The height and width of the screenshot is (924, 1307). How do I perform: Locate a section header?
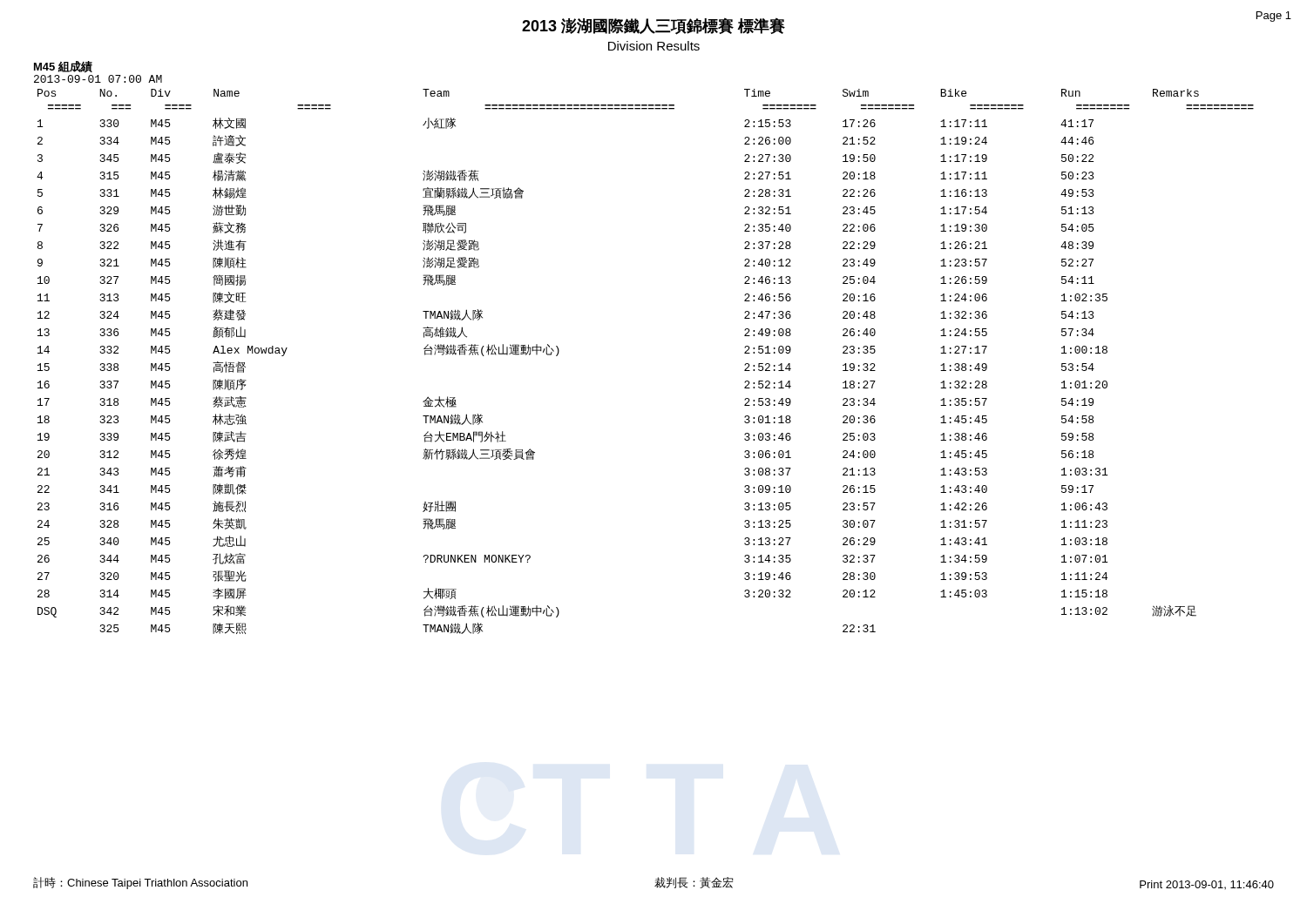[63, 67]
